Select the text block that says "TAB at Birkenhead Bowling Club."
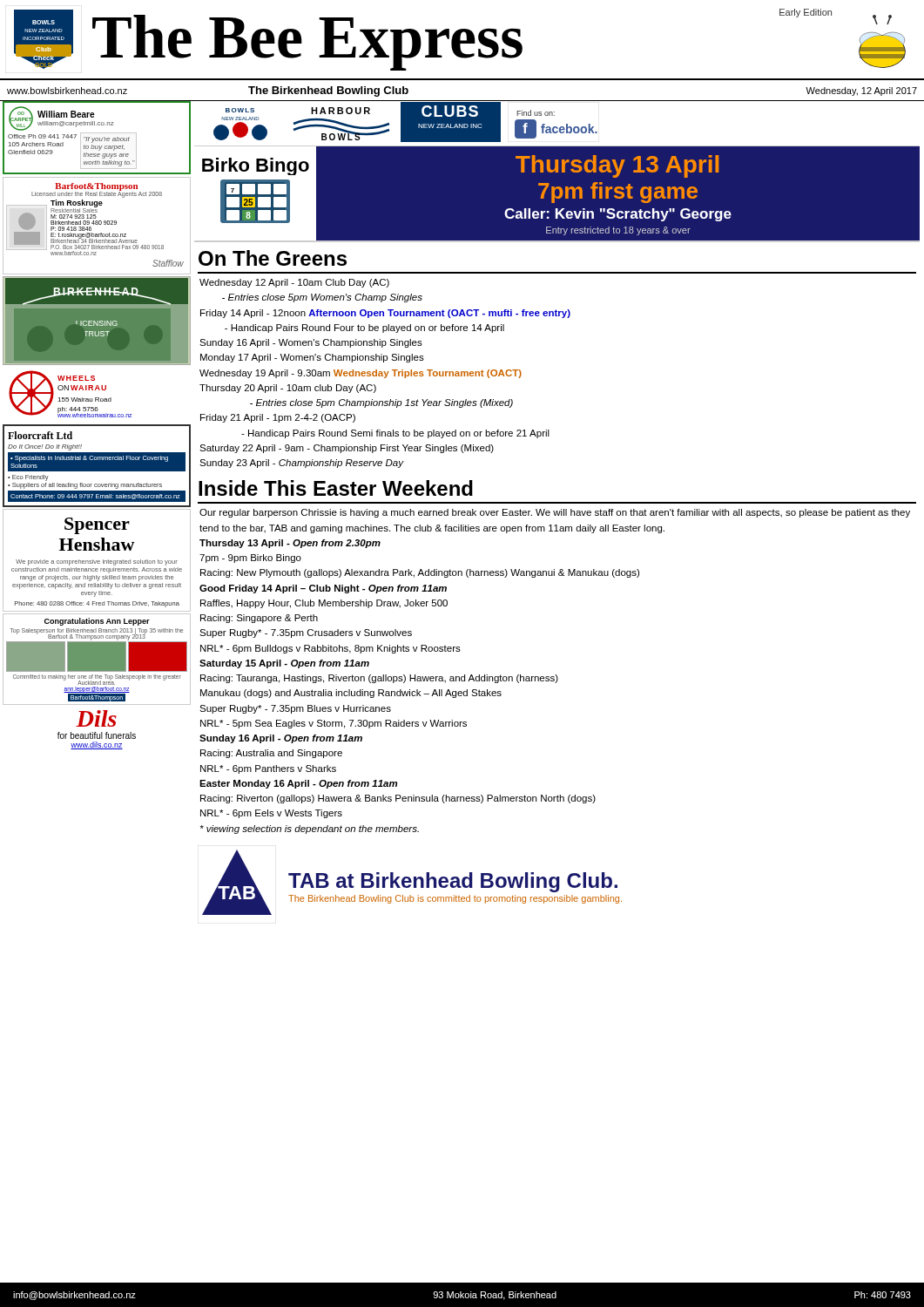 tap(602, 886)
